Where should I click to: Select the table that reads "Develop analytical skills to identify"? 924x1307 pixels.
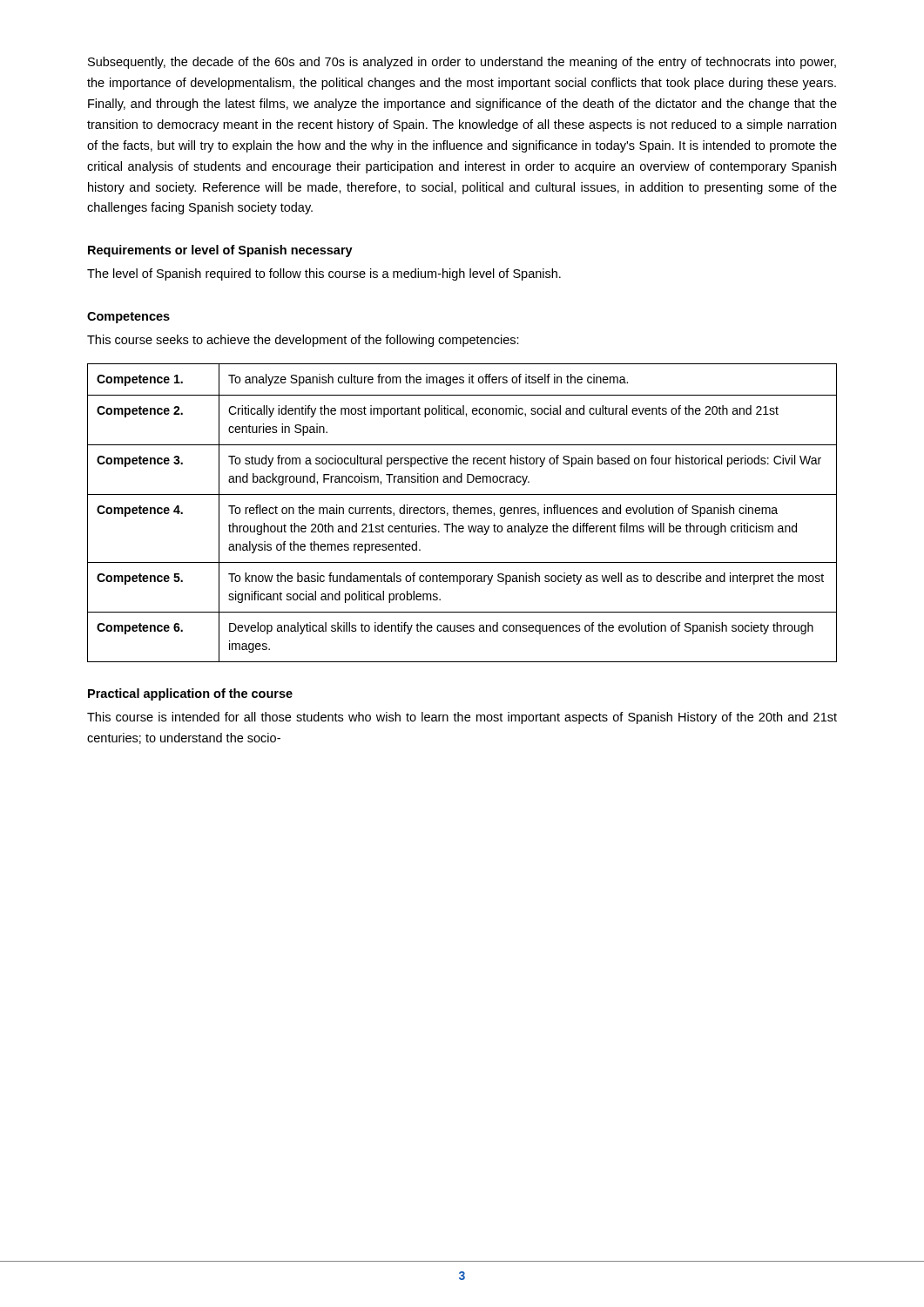[462, 513]
